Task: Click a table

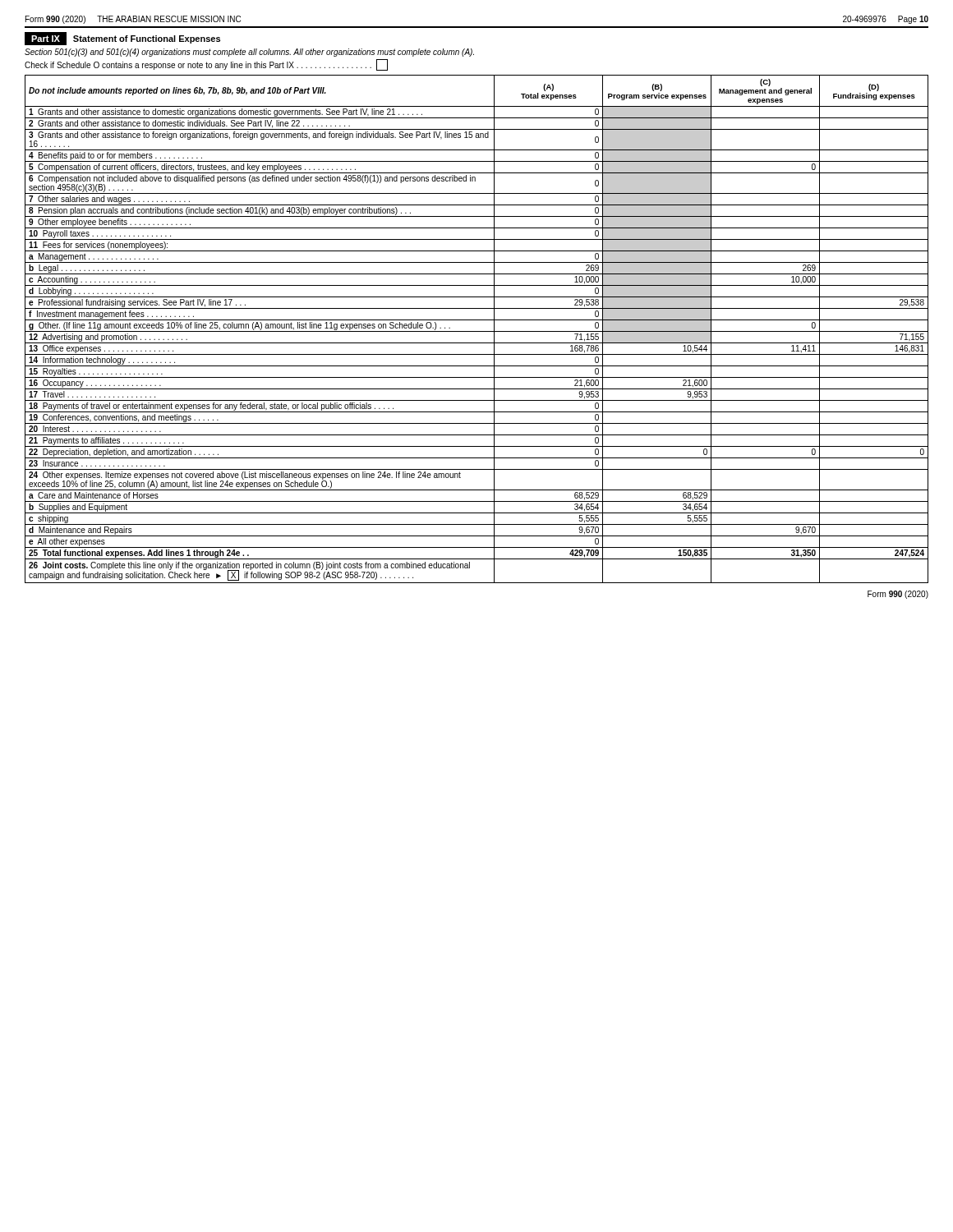Action: [476, 329]
